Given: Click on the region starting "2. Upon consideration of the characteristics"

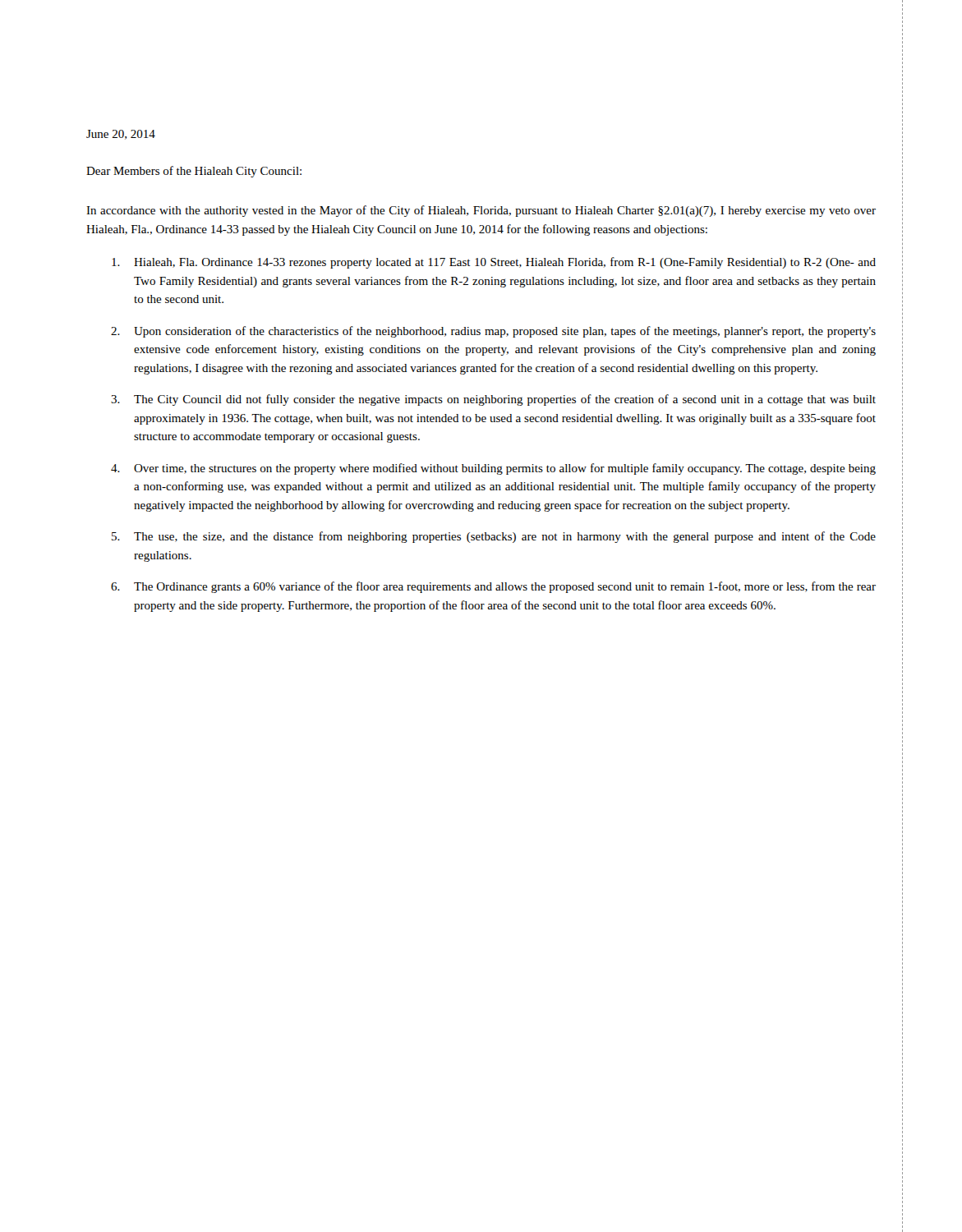Looking at the screenshot, I should click(493, 349).
